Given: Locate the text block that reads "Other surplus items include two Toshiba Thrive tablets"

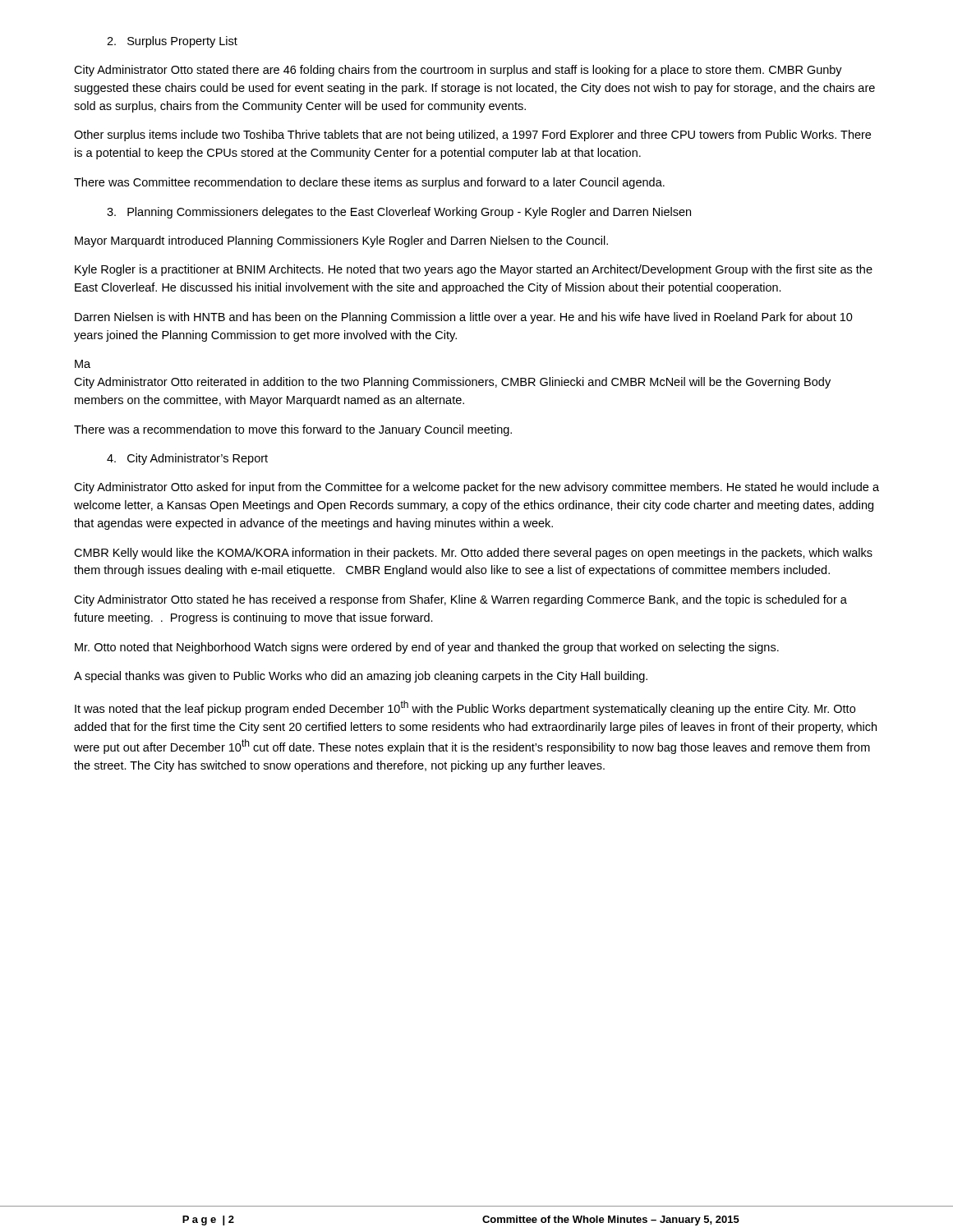Looking at the screenshot, I should pos(473,144).
